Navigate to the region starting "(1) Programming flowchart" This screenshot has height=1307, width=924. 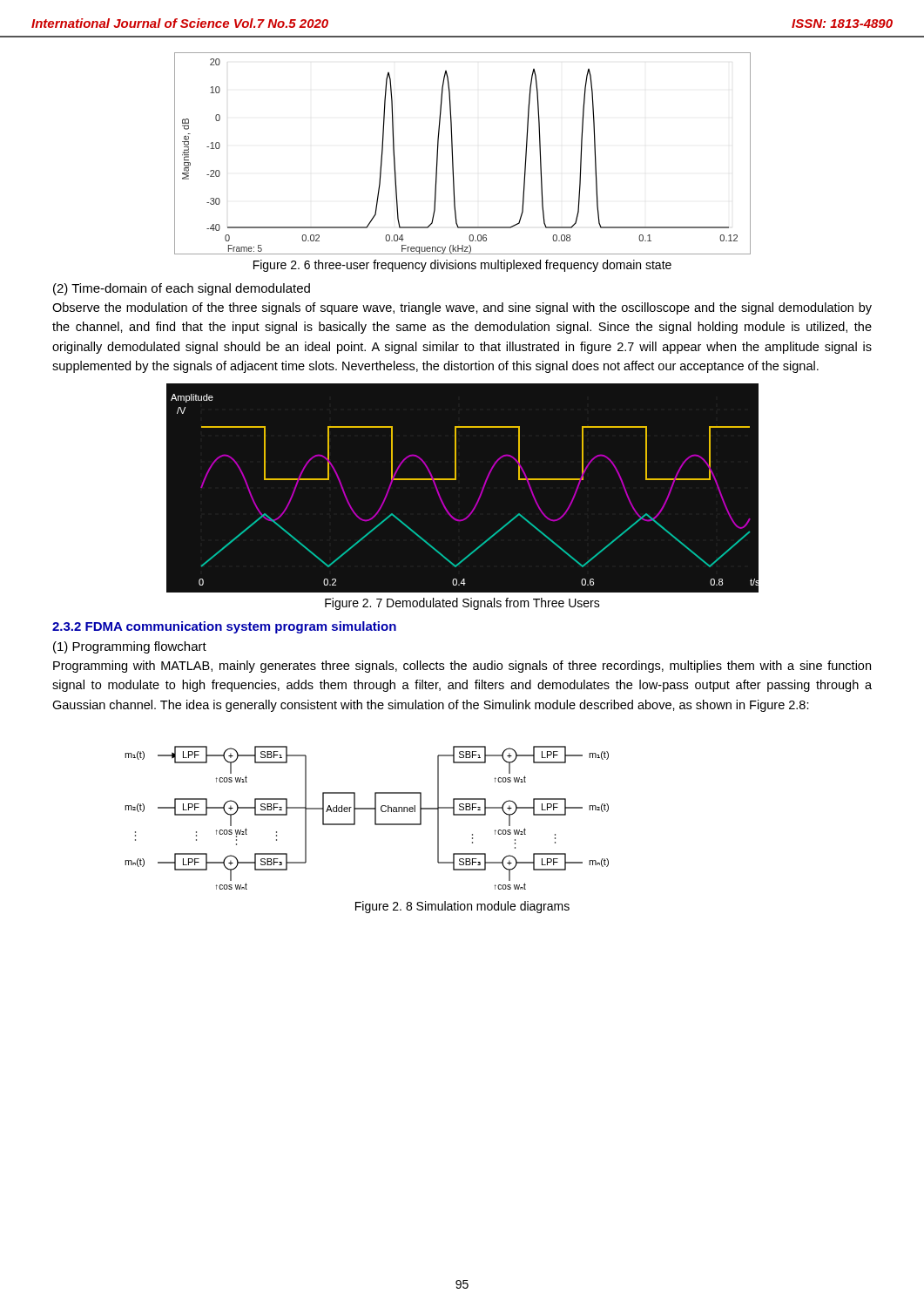(129, 646)
